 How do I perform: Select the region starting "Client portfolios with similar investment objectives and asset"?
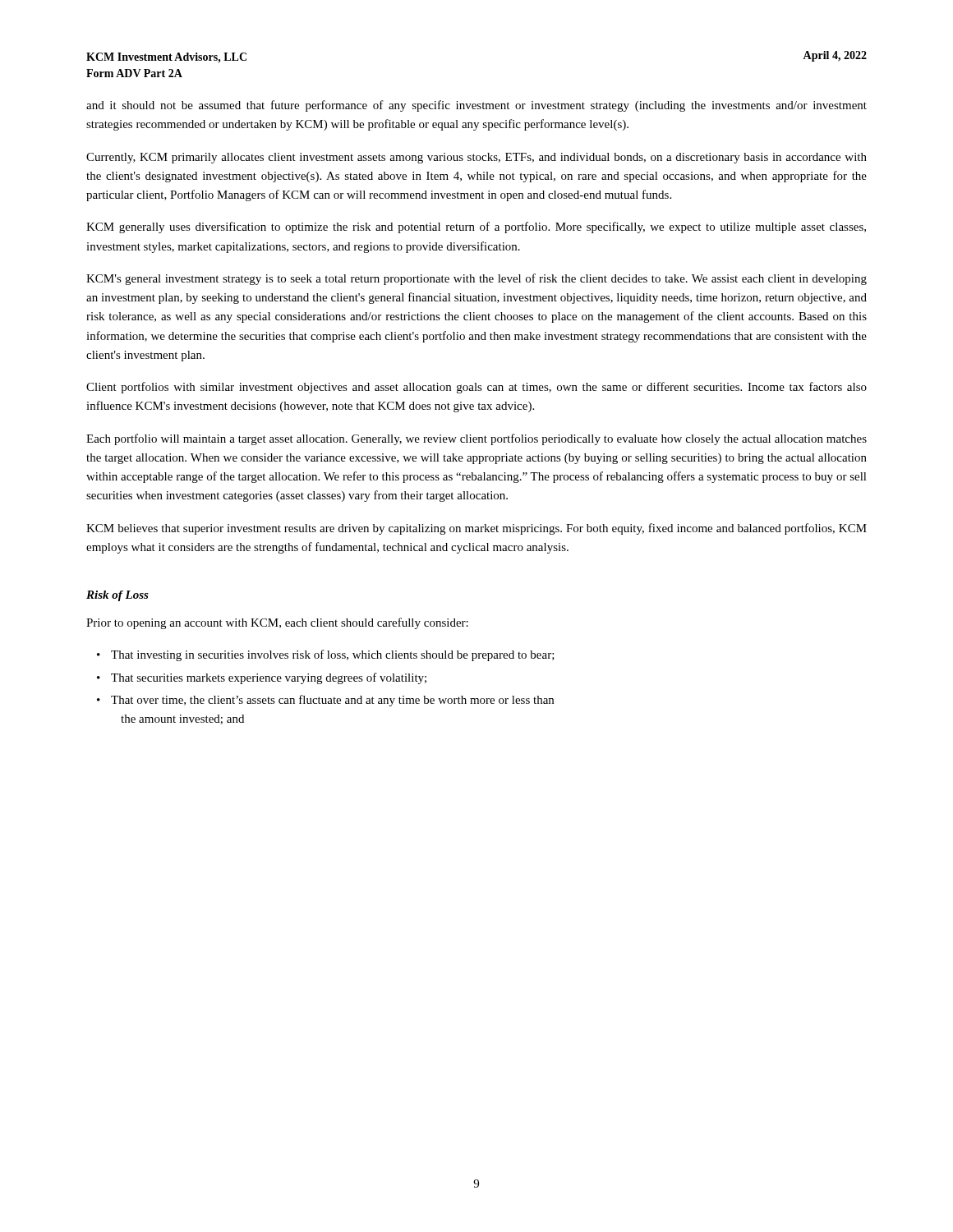[476, 397]
